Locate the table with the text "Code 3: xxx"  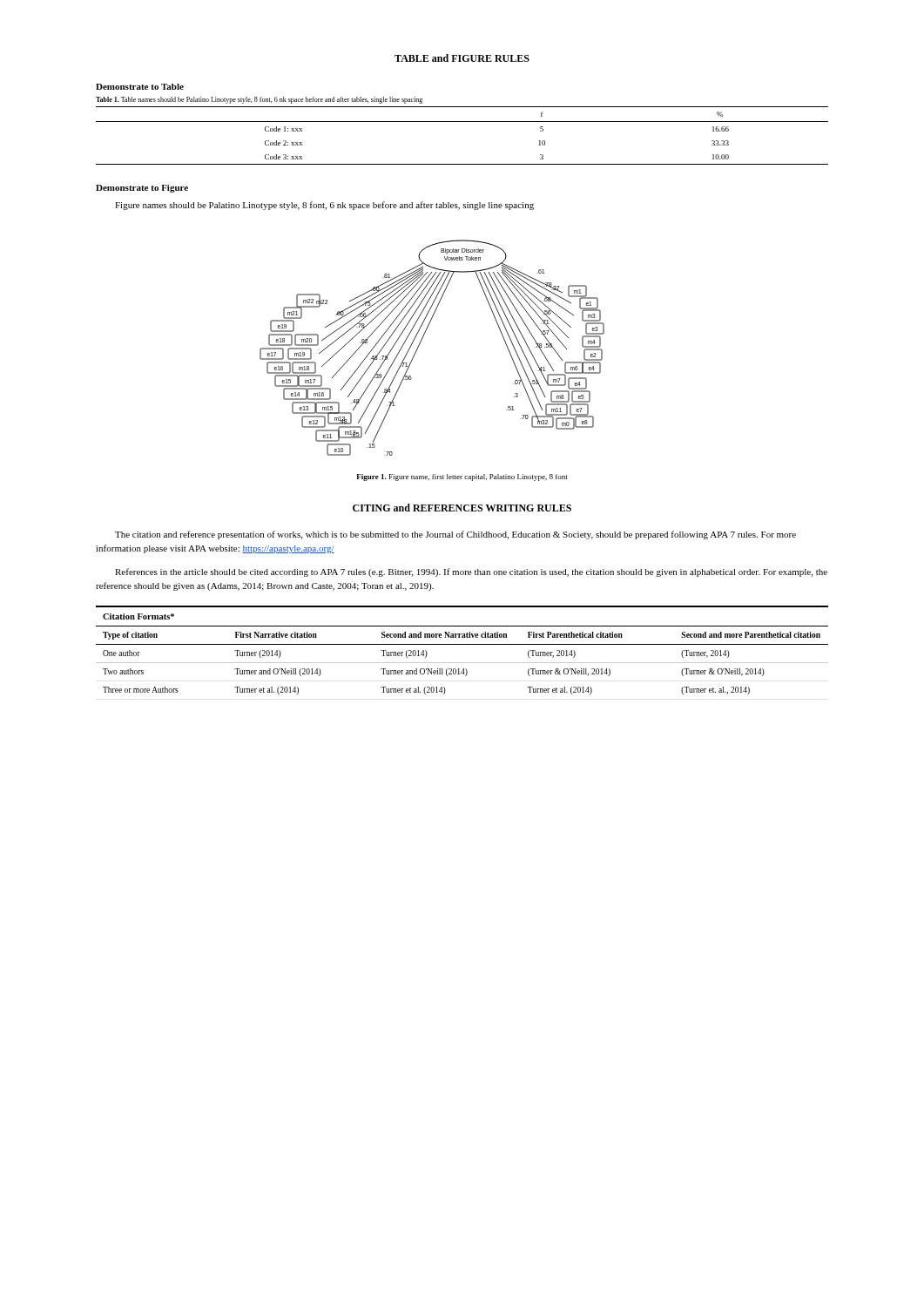pos(462,135)
